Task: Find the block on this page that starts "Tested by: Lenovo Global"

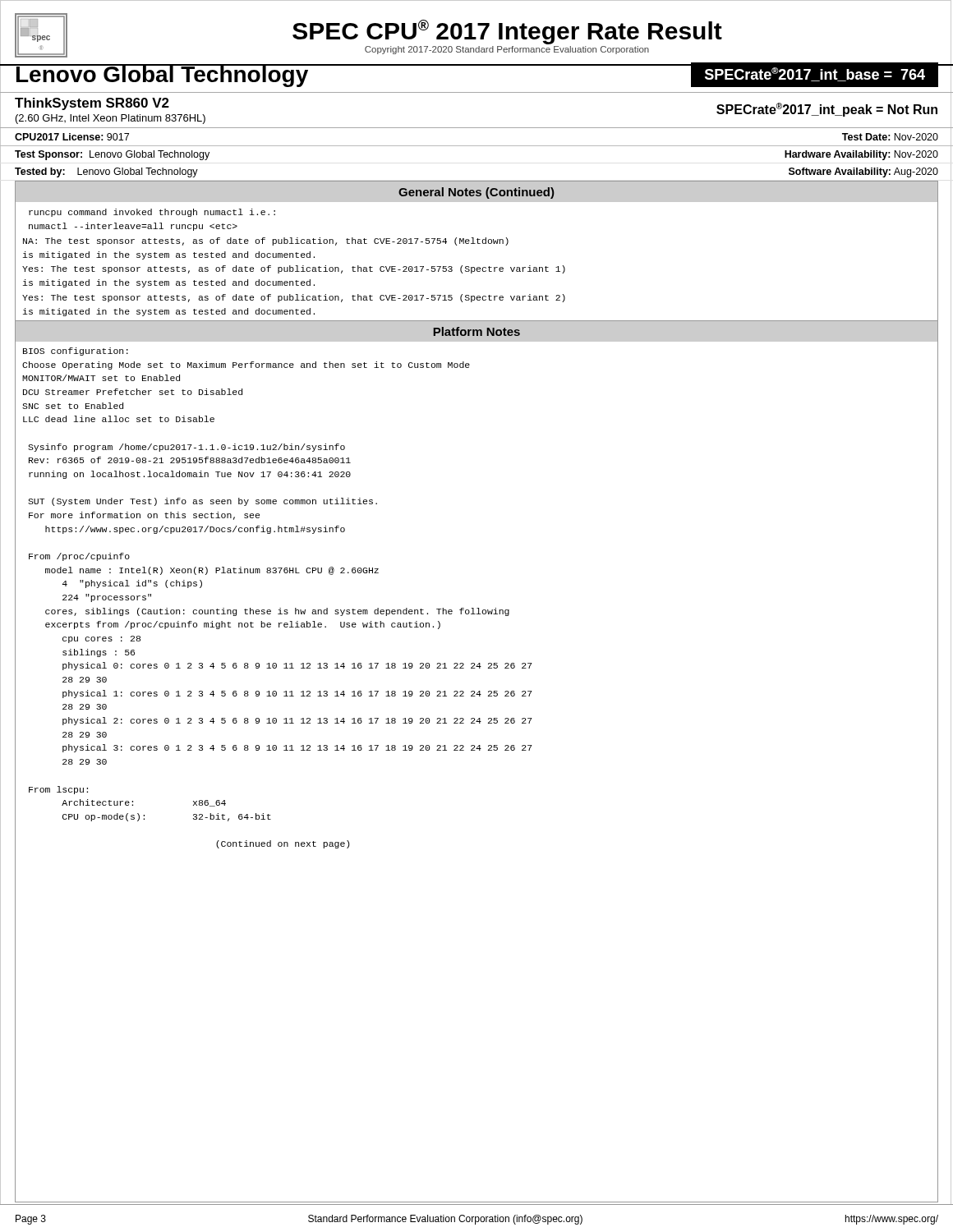Action: [476, 172]
